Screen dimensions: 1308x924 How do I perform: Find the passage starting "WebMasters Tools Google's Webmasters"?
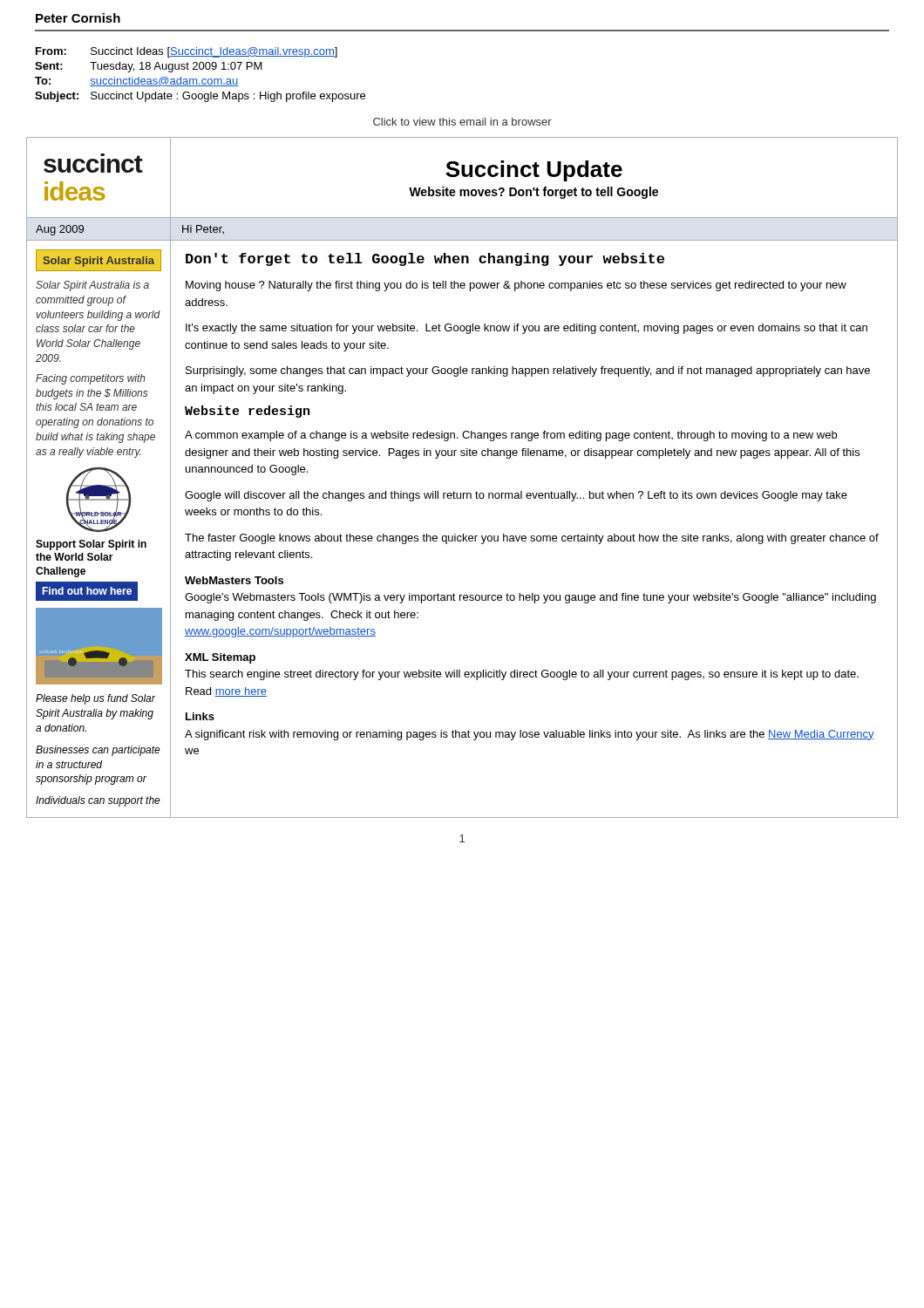(531, 605)
